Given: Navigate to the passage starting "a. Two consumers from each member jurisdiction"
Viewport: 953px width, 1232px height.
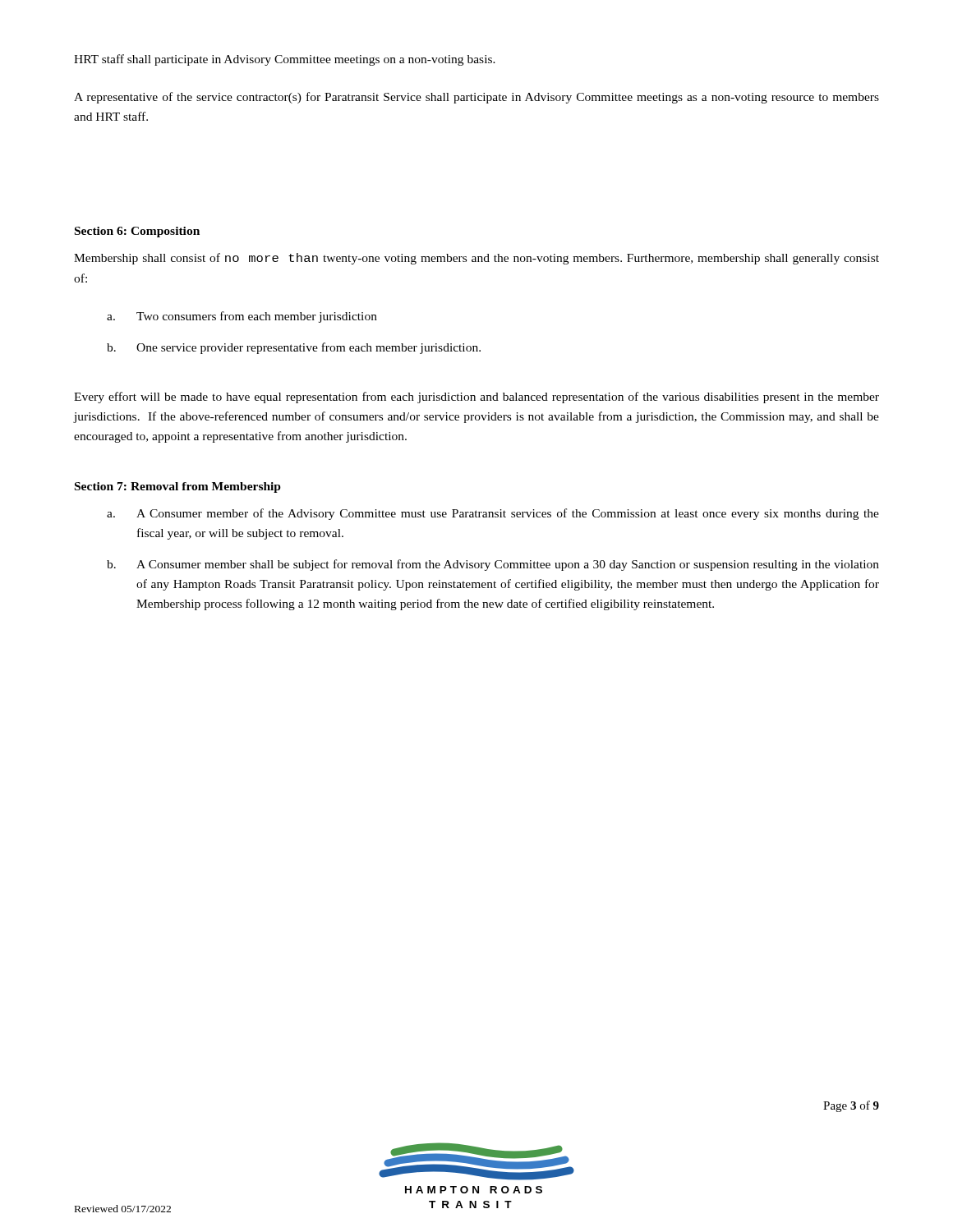Looking at the screenshot, I should 242,317.
